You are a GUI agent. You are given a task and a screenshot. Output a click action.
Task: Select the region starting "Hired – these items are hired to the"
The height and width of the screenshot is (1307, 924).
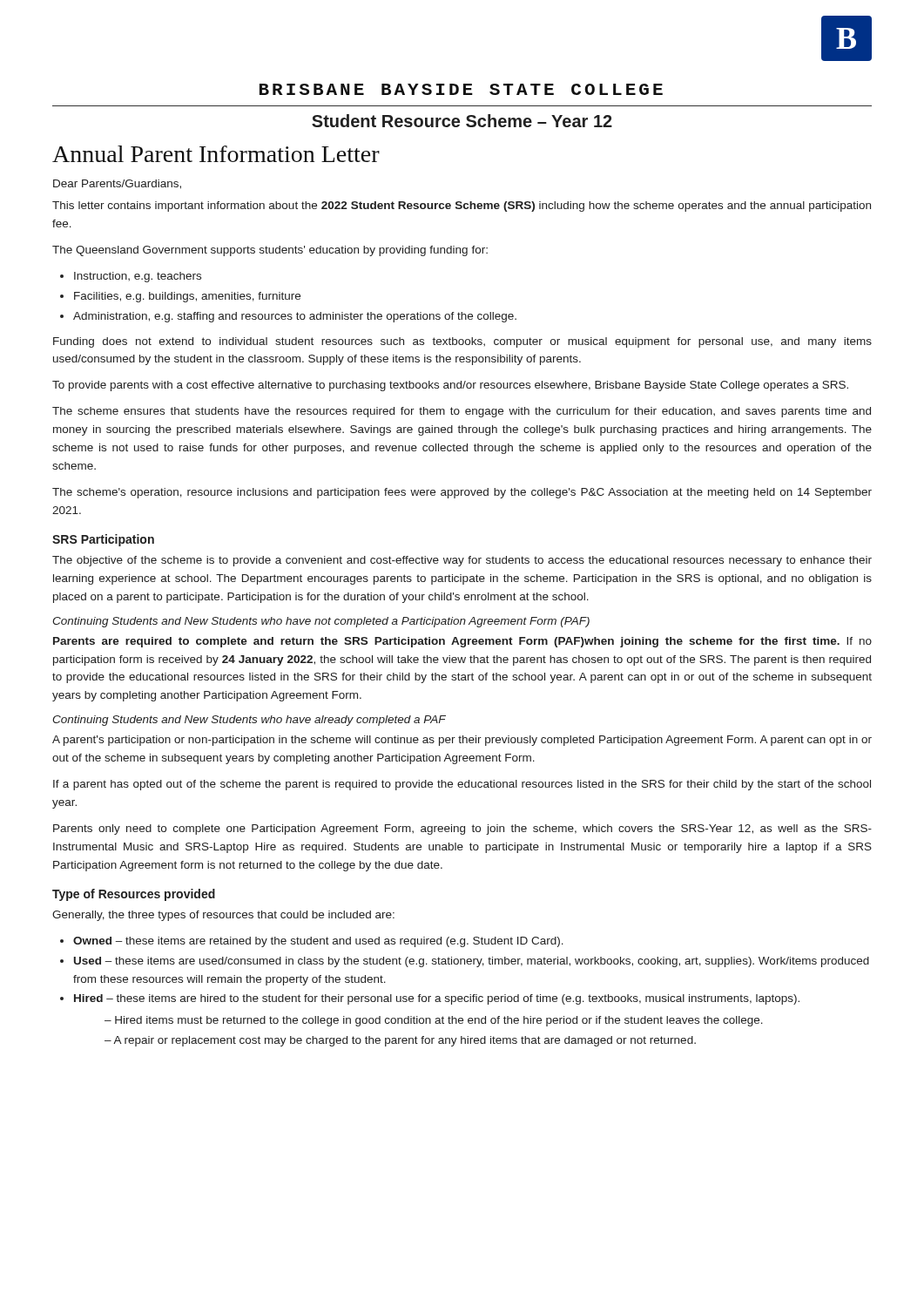472,1021
